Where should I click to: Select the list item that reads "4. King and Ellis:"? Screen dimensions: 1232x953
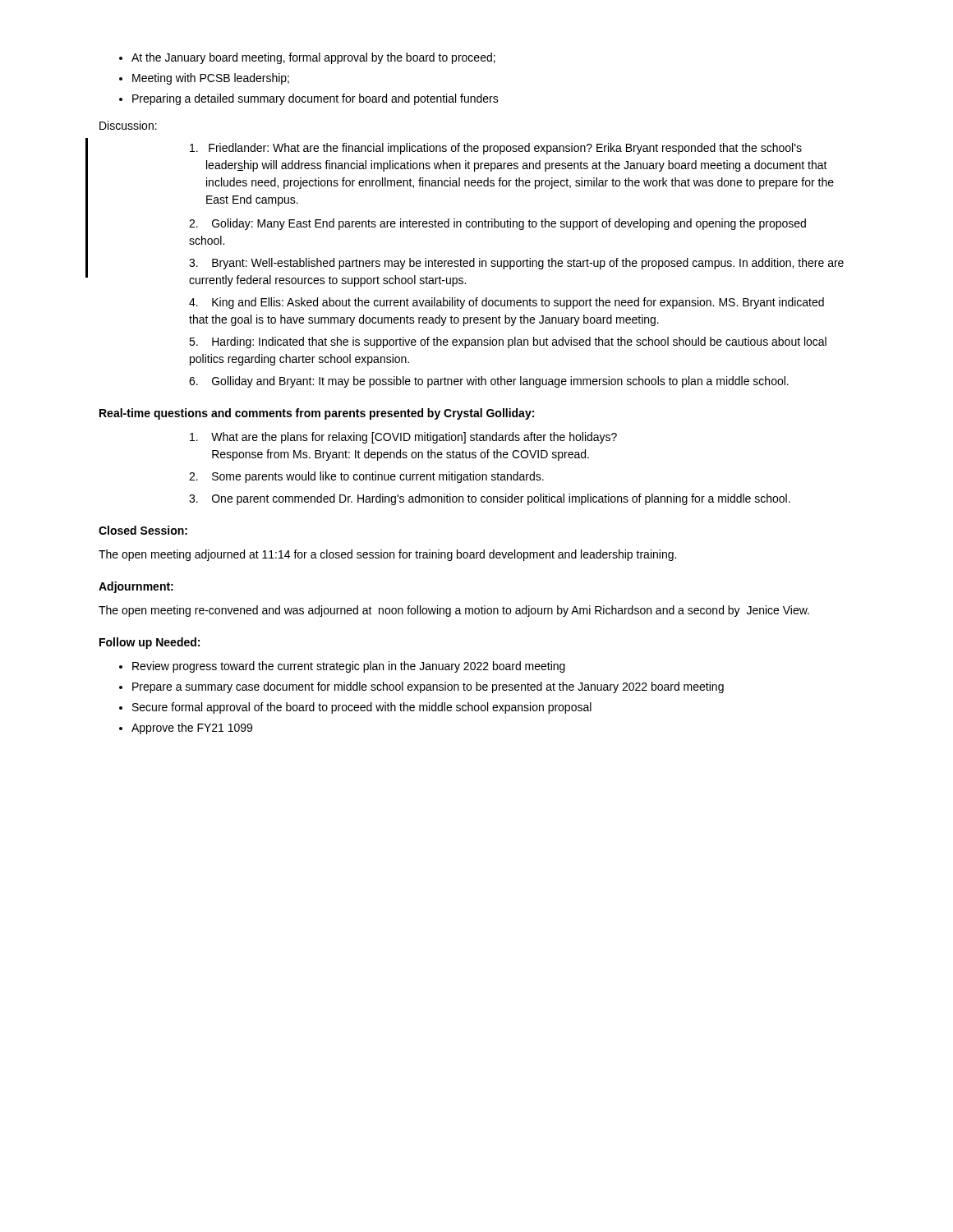[507, 311]
